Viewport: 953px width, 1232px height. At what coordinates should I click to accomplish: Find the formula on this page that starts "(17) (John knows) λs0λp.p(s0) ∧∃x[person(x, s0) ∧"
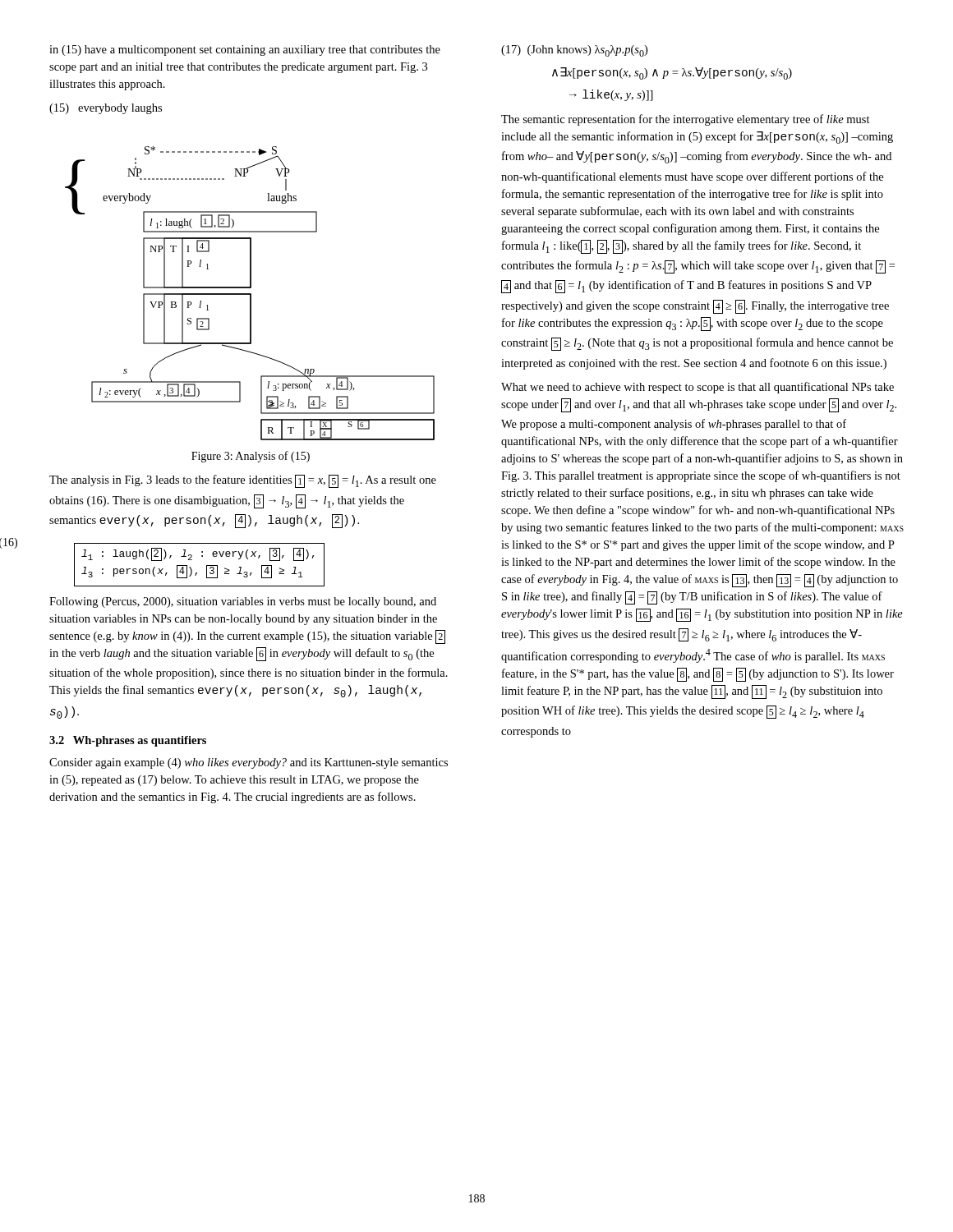(702, 73)
